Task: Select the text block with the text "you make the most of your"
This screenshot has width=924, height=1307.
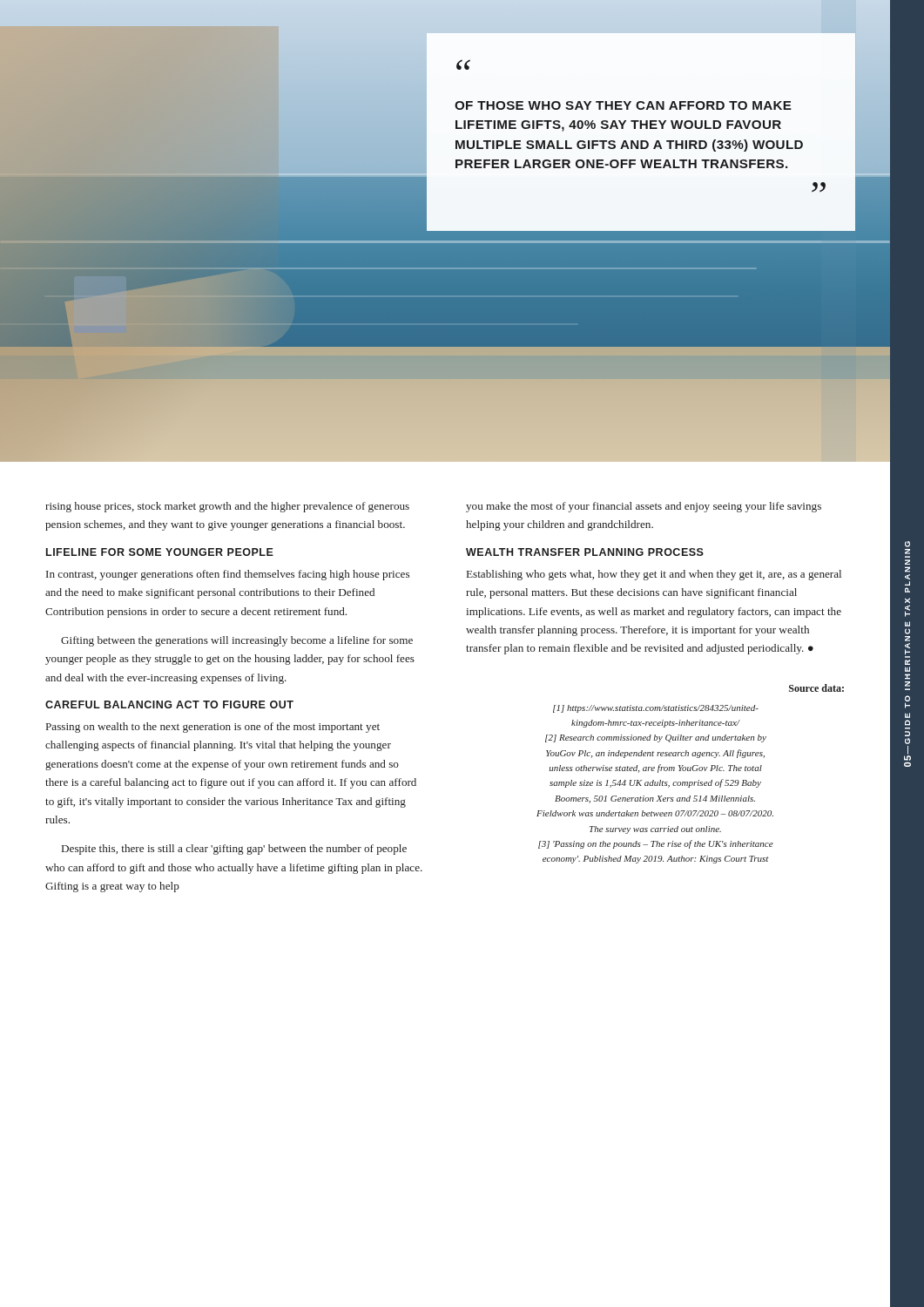Action: [644, 515]
